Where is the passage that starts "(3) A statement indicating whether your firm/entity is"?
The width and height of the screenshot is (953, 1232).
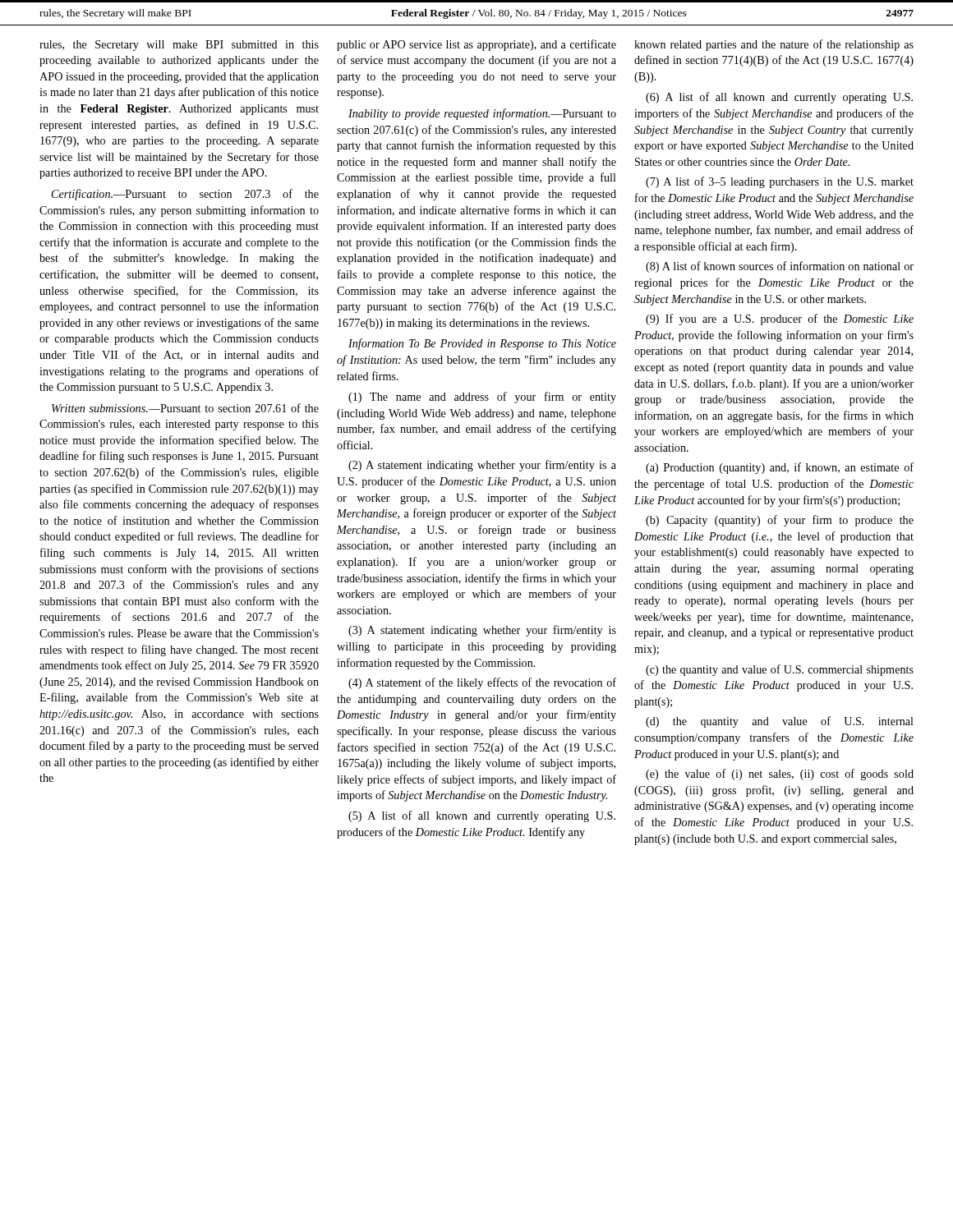pyautogui.click(x=476, y=647)
